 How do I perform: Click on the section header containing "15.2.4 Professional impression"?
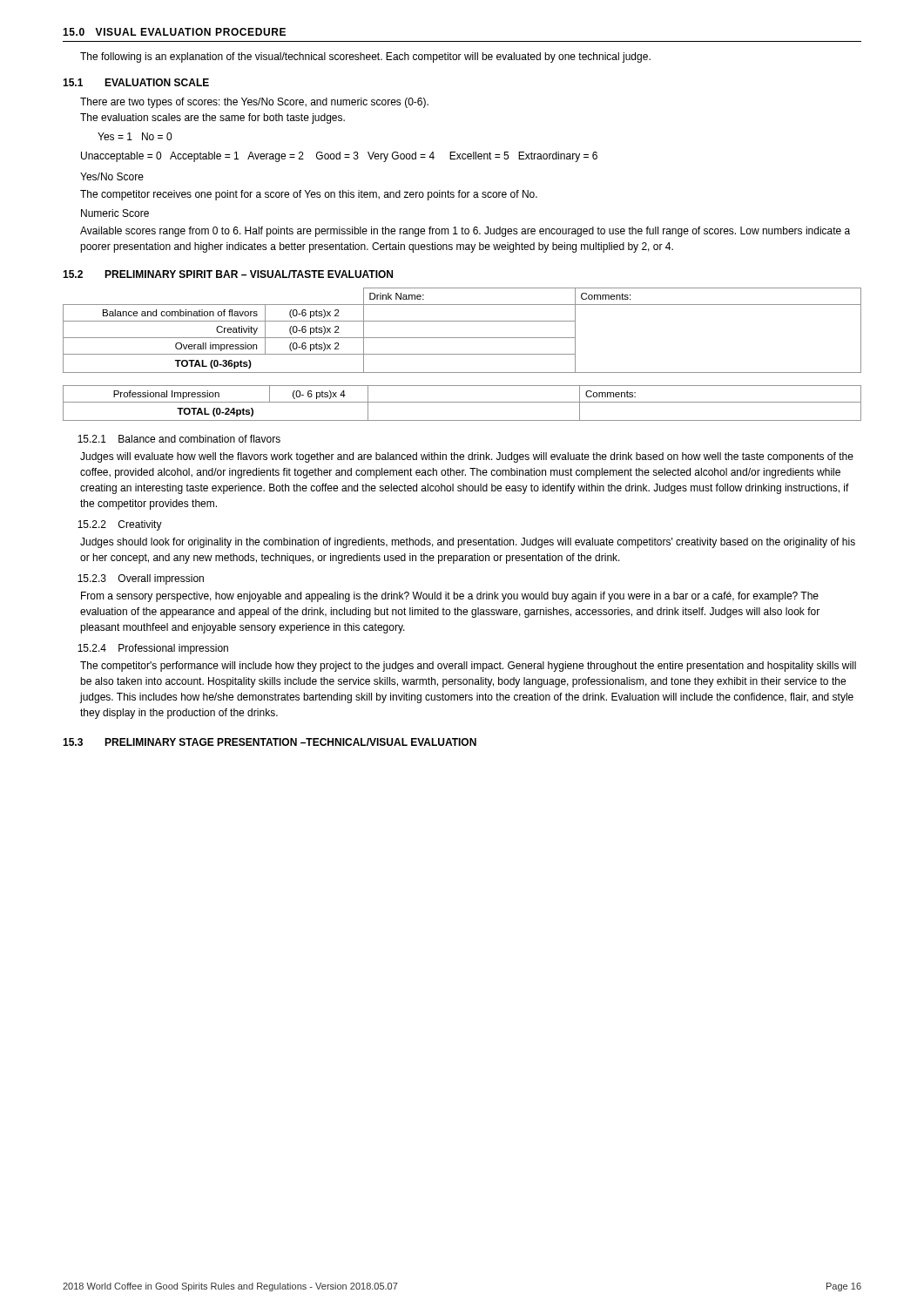146,648
